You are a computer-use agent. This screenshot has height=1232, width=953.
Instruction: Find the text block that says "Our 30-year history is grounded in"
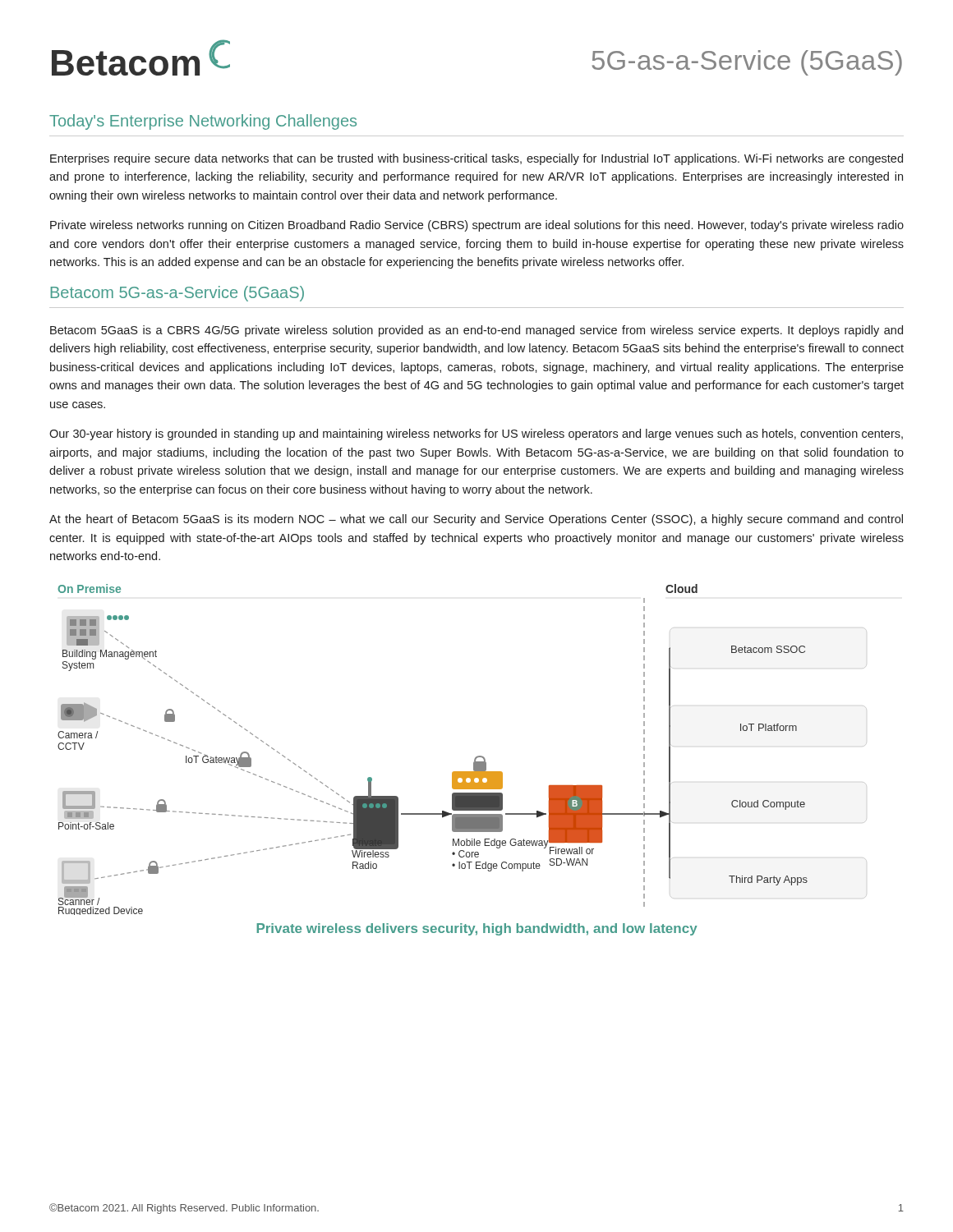476,462
